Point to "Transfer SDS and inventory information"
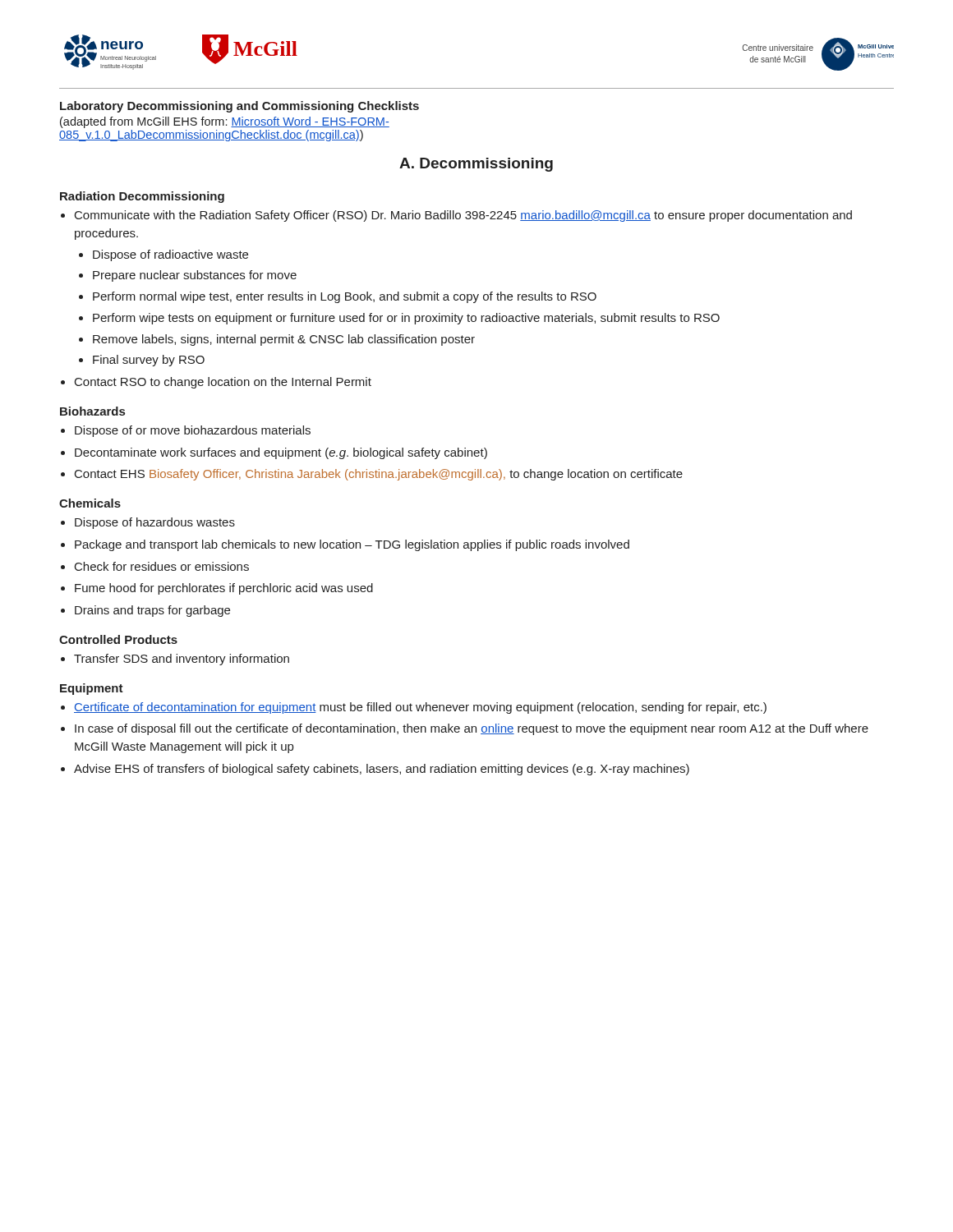Image resolution: width=953 pixels, height=1232 pixels. (182, 658)
